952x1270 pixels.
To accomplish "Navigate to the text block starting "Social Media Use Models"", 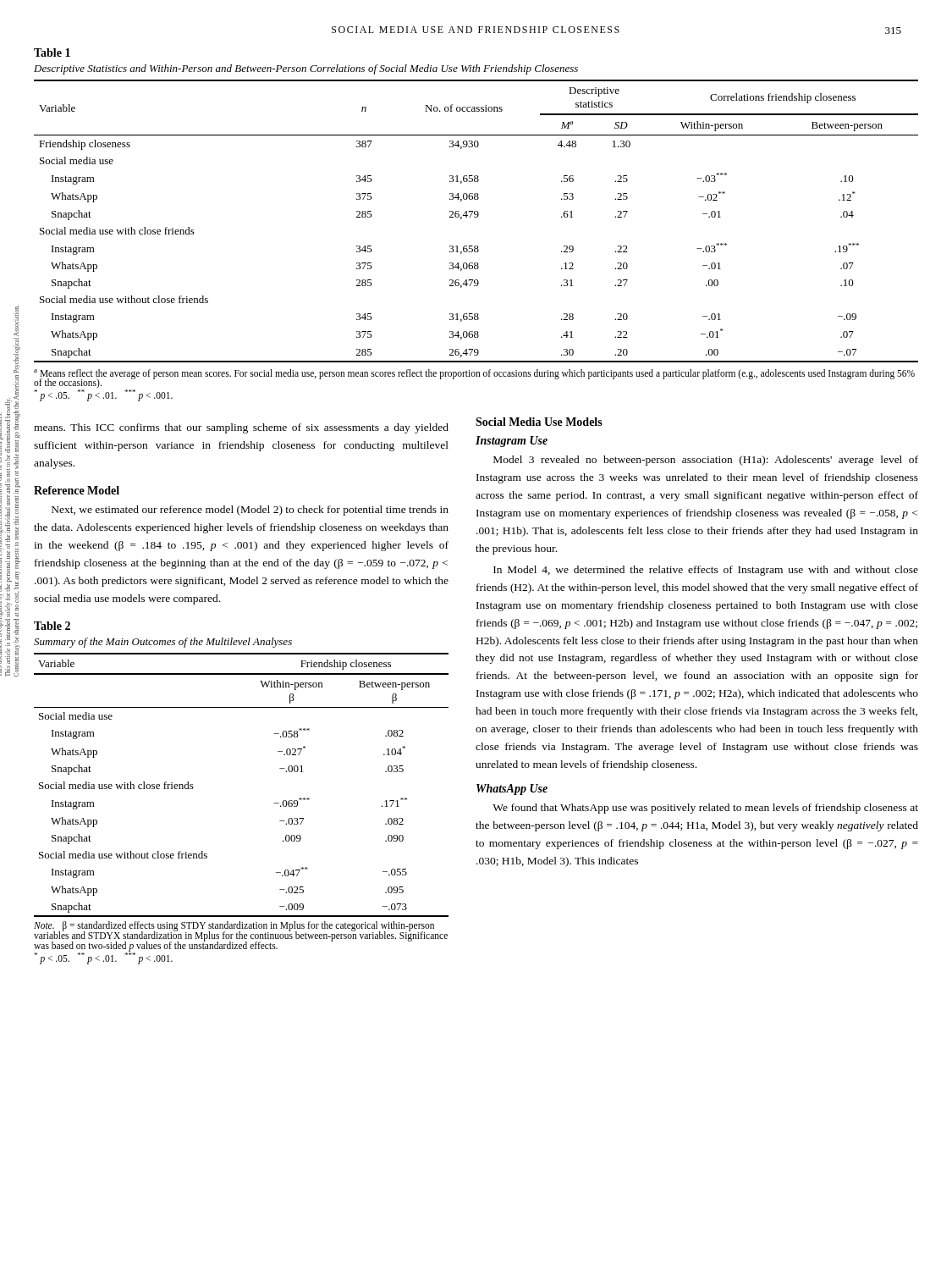I will [539, 422].
